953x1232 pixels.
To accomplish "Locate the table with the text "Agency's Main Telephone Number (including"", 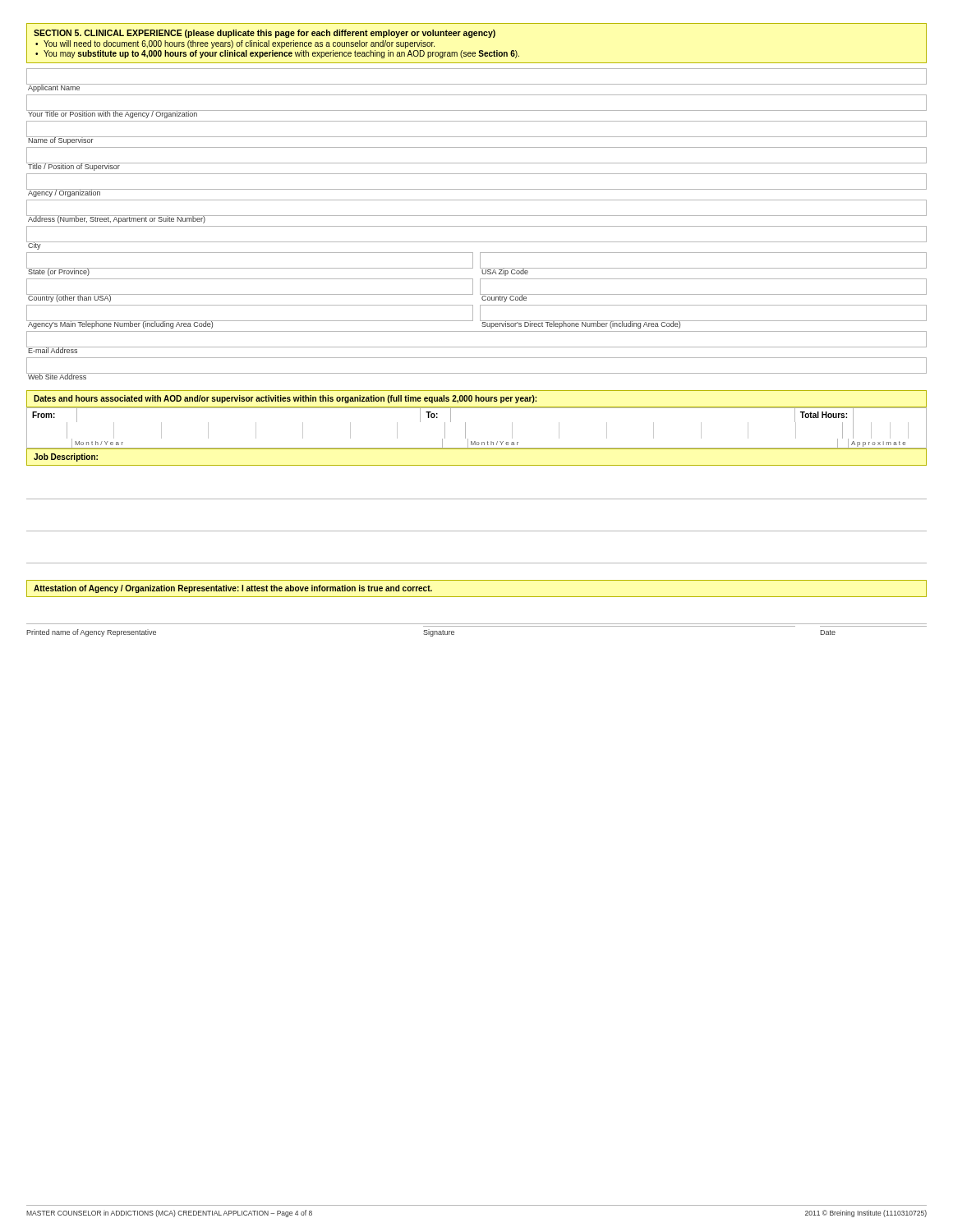I will pyautogui.click(x=476, y=317).
